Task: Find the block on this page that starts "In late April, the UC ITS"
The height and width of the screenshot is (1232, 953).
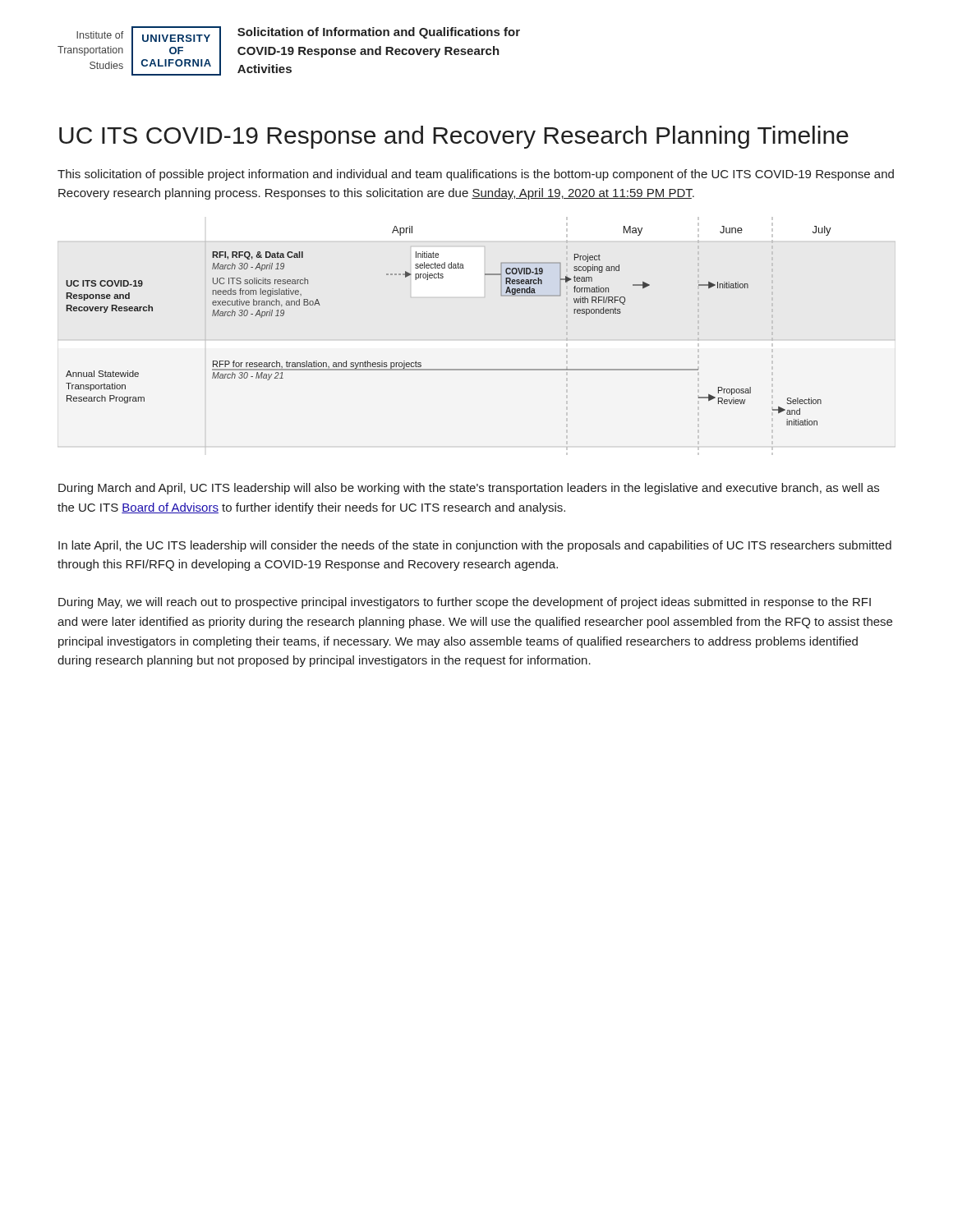Action: coord(475,554)
